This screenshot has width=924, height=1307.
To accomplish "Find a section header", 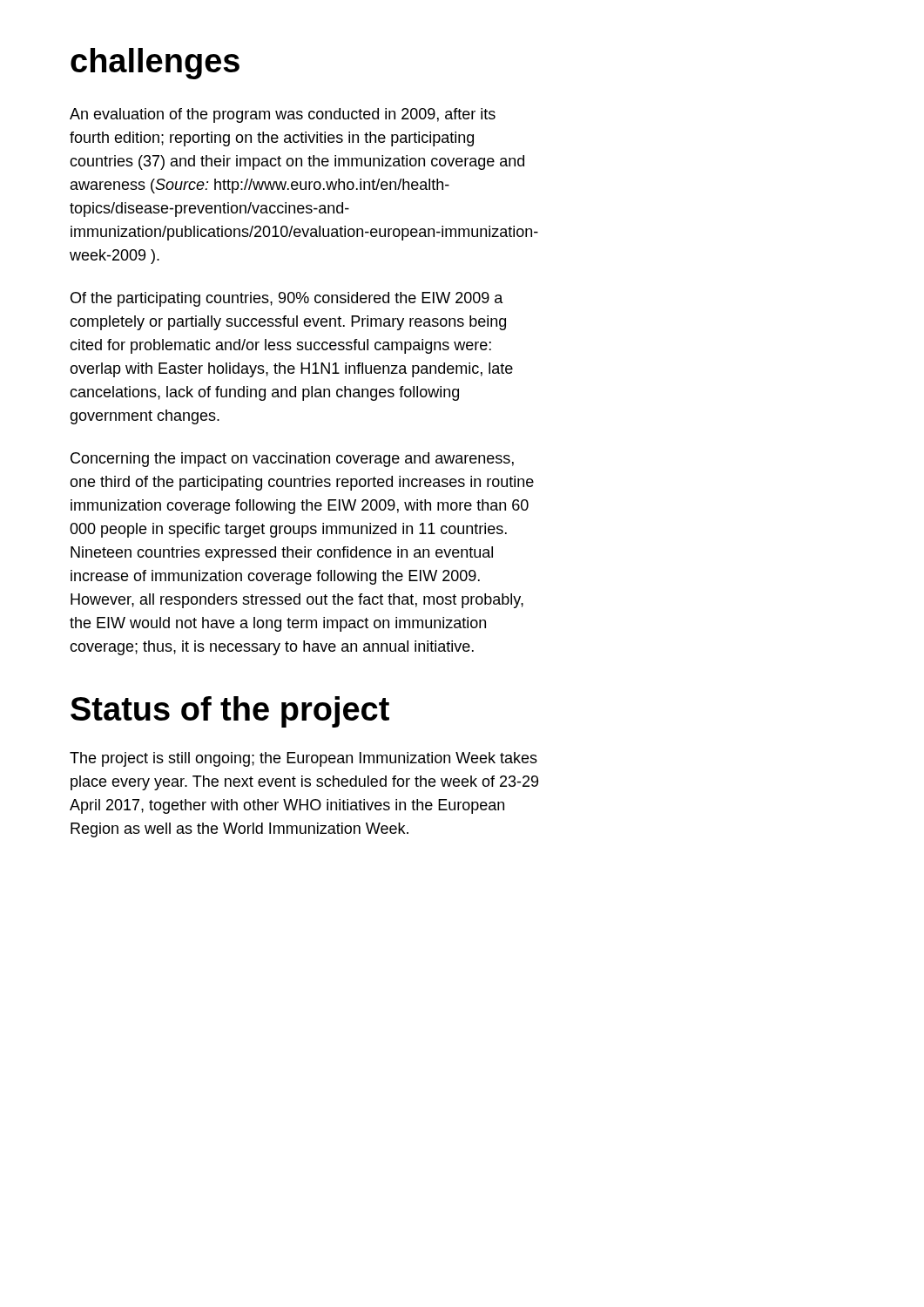I will [x=305, y=710].
